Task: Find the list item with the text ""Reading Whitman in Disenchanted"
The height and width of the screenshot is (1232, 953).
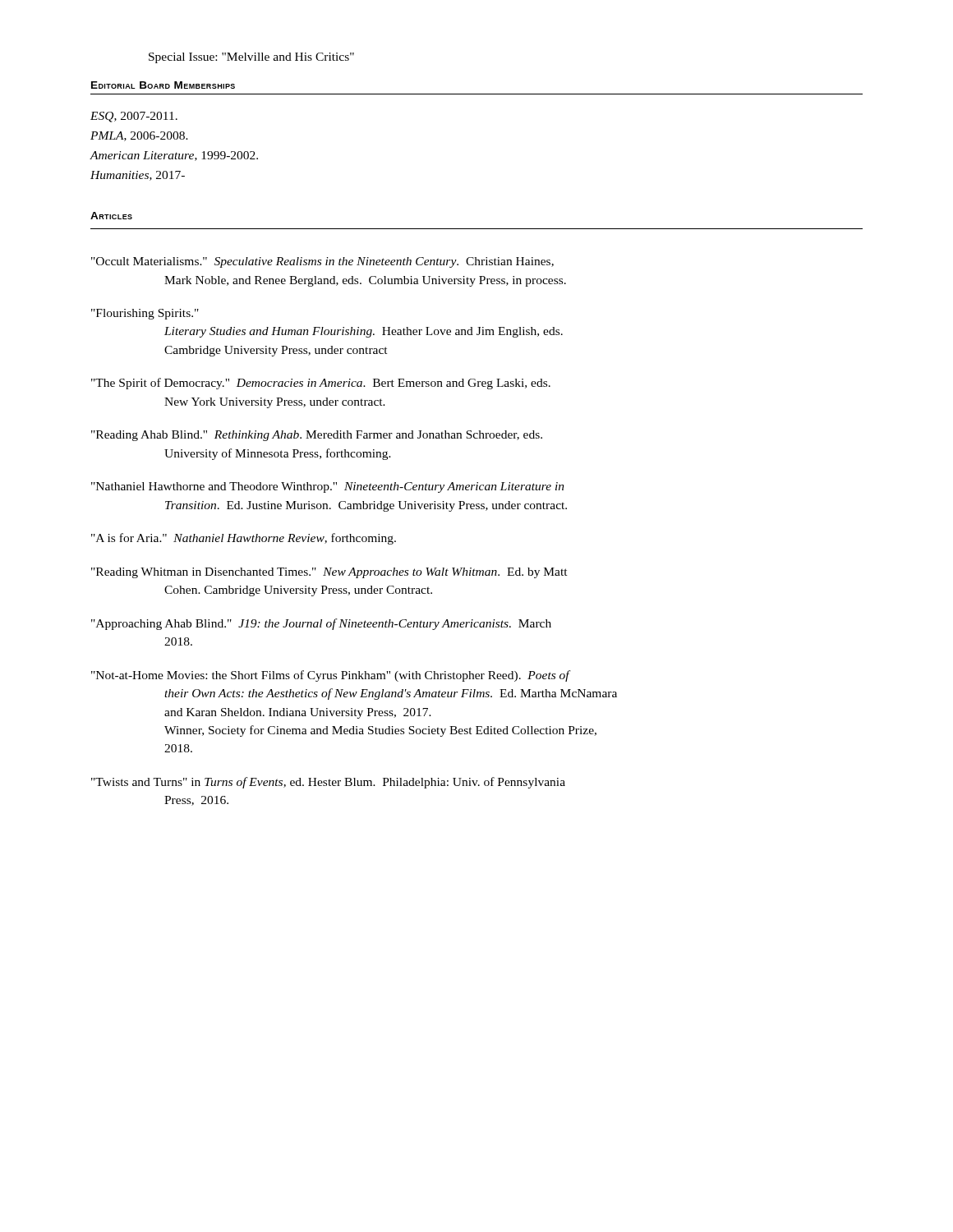Action: coord(476,581)
